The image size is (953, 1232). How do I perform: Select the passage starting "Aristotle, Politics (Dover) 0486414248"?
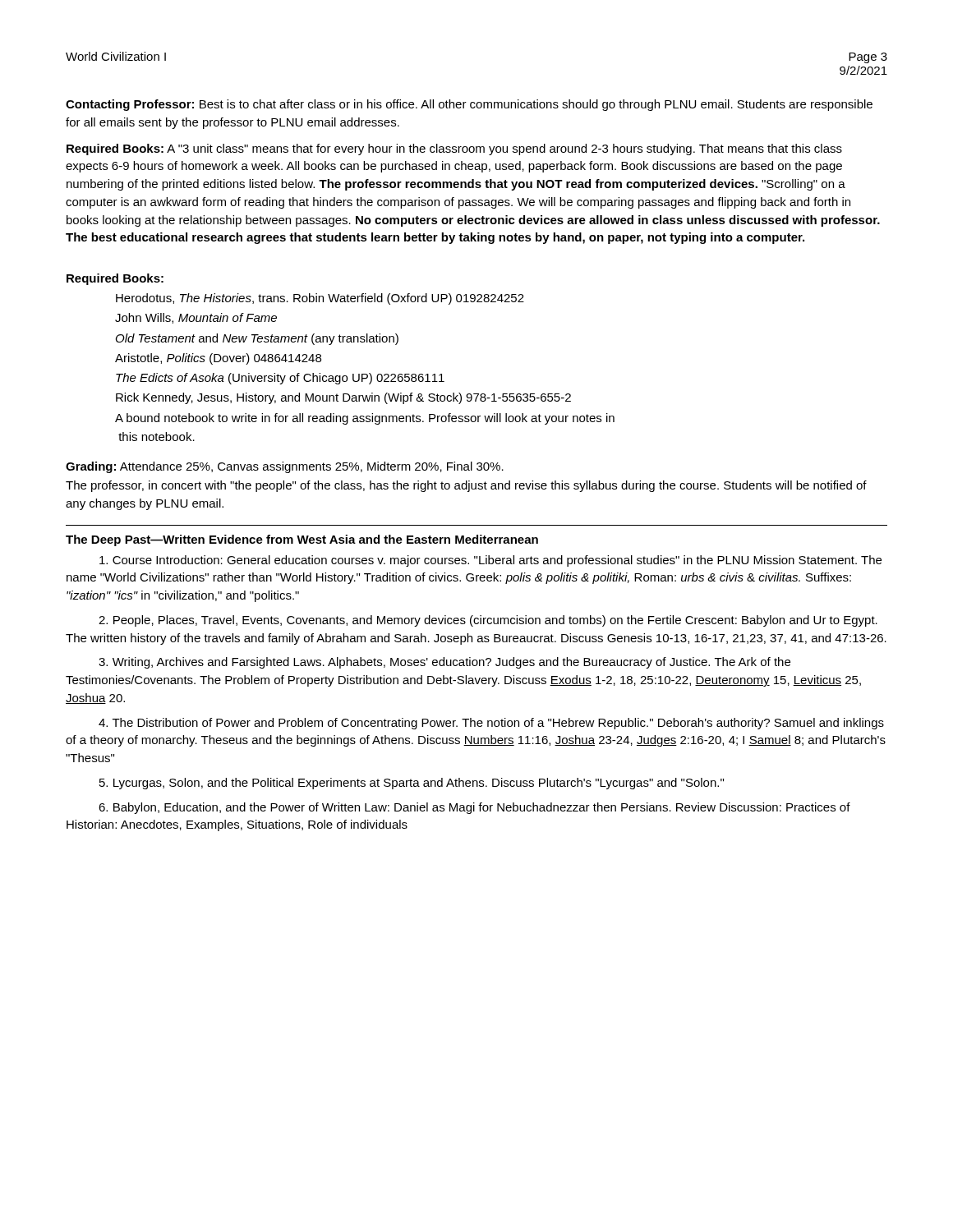218,357
